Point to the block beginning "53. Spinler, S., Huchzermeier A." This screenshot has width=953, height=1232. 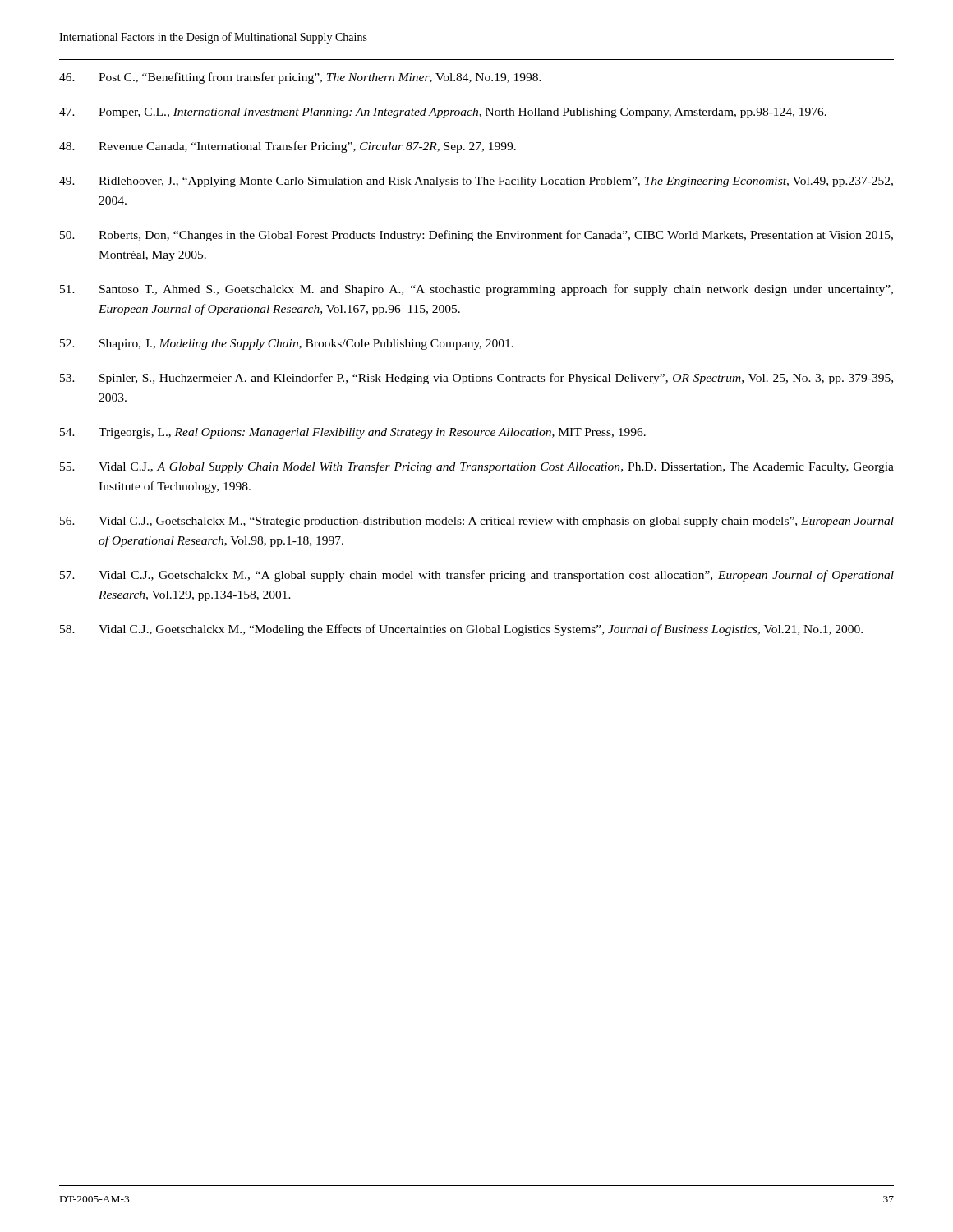coord(476,388)
